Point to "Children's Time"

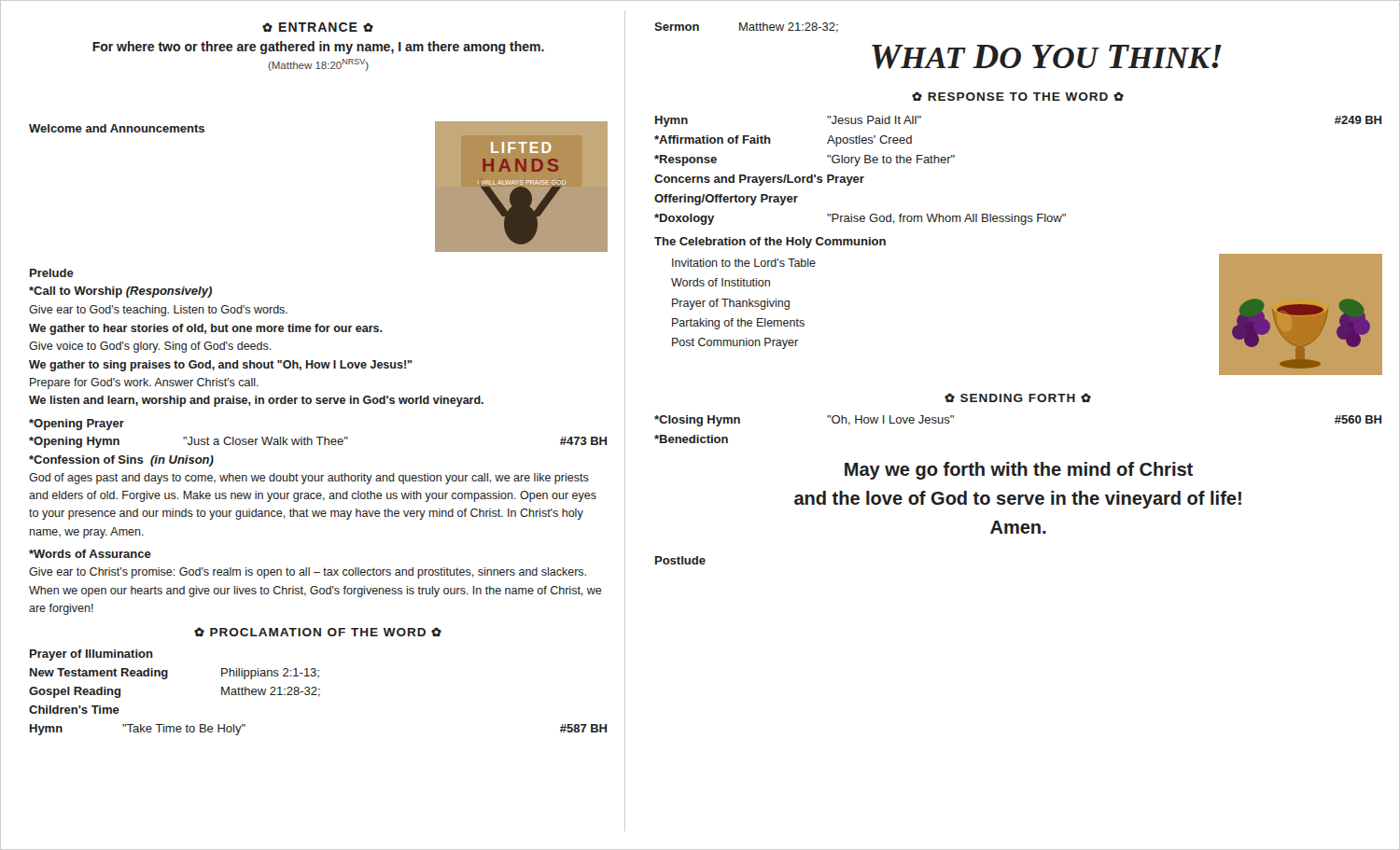[x=74, y=710]
